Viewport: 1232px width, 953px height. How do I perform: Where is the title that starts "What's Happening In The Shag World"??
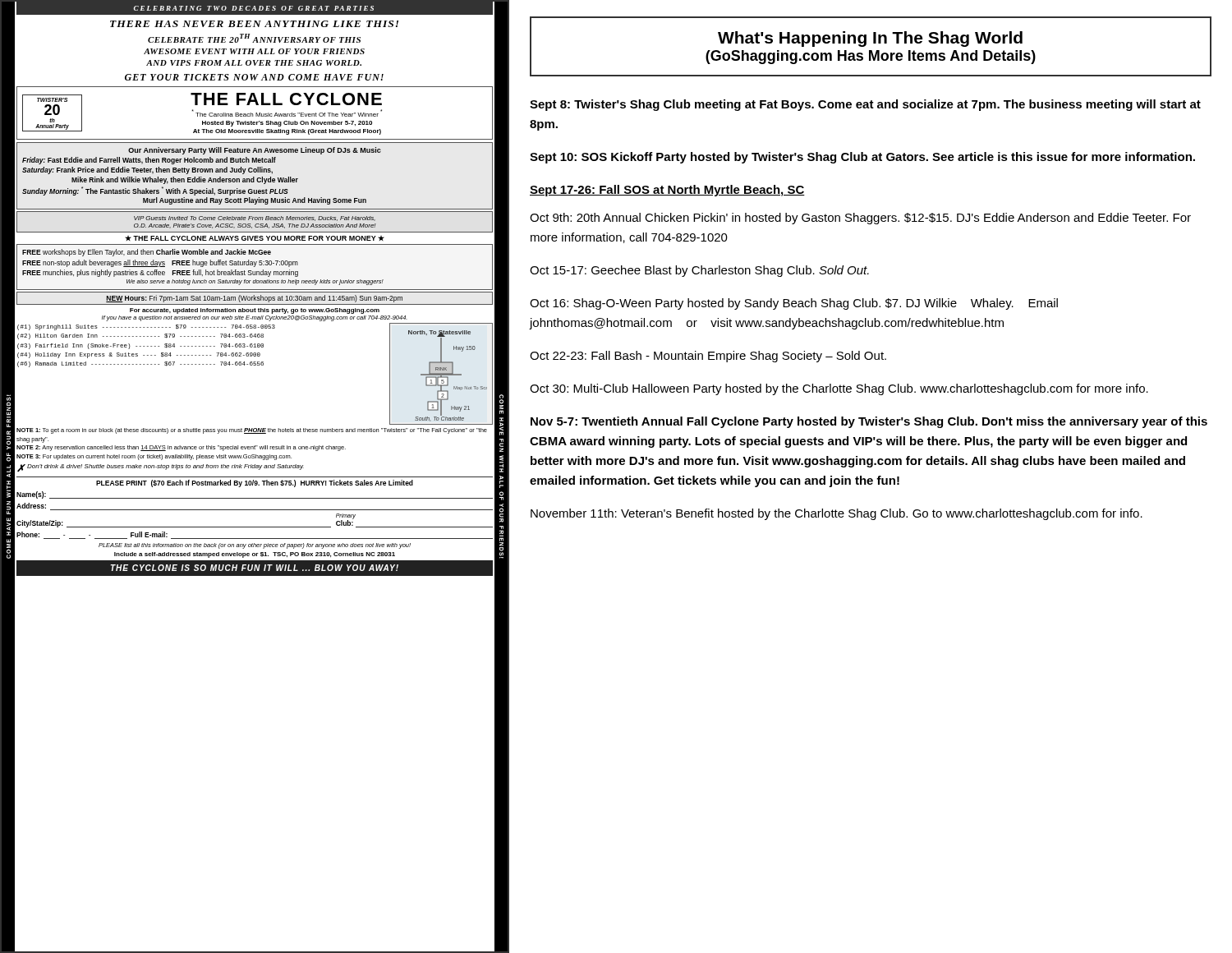click(871, 46)
